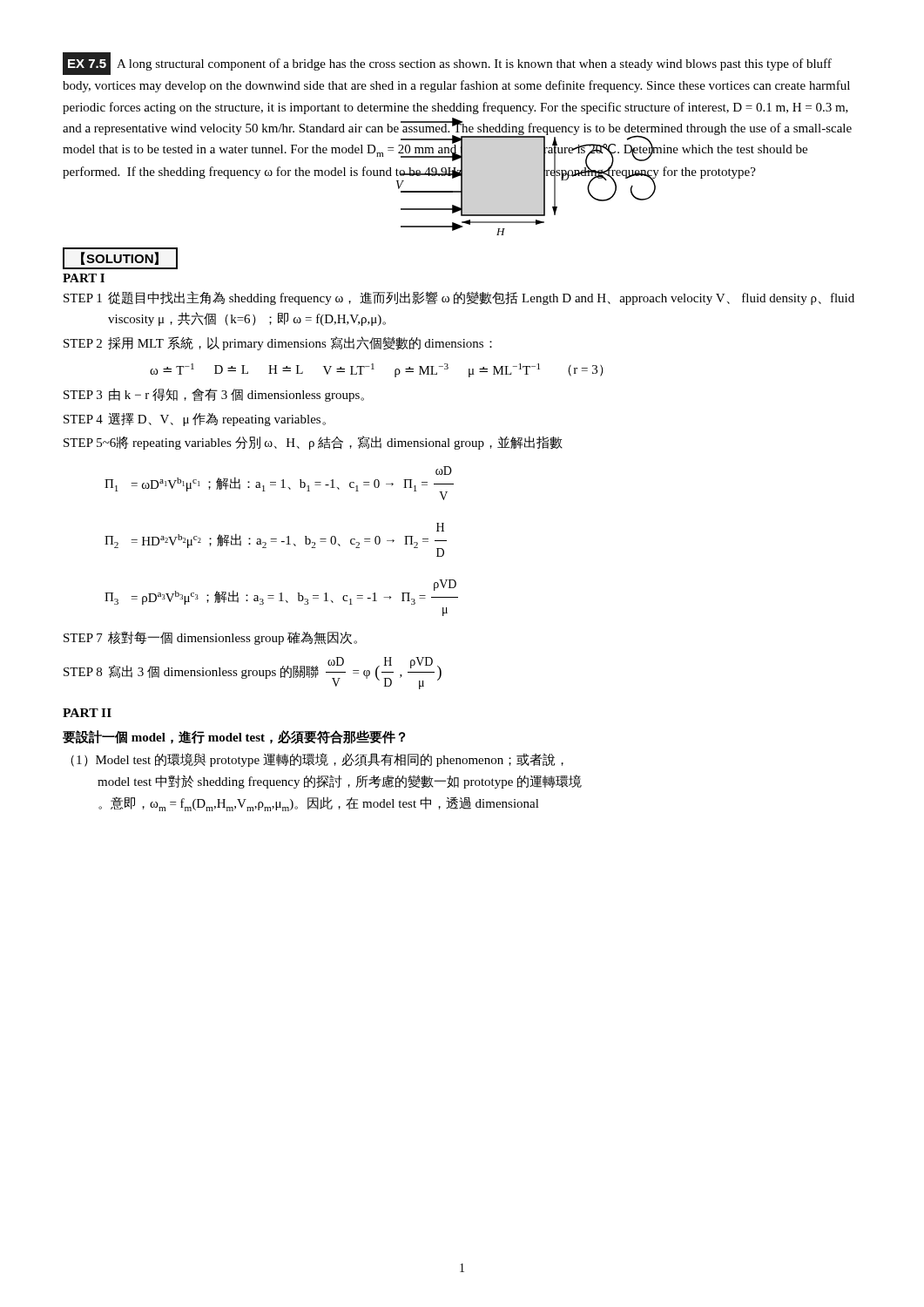
Task: Locate the list item that says "STEP 2 採用 MLT 系統，以"
Action: tap(462, 344)
